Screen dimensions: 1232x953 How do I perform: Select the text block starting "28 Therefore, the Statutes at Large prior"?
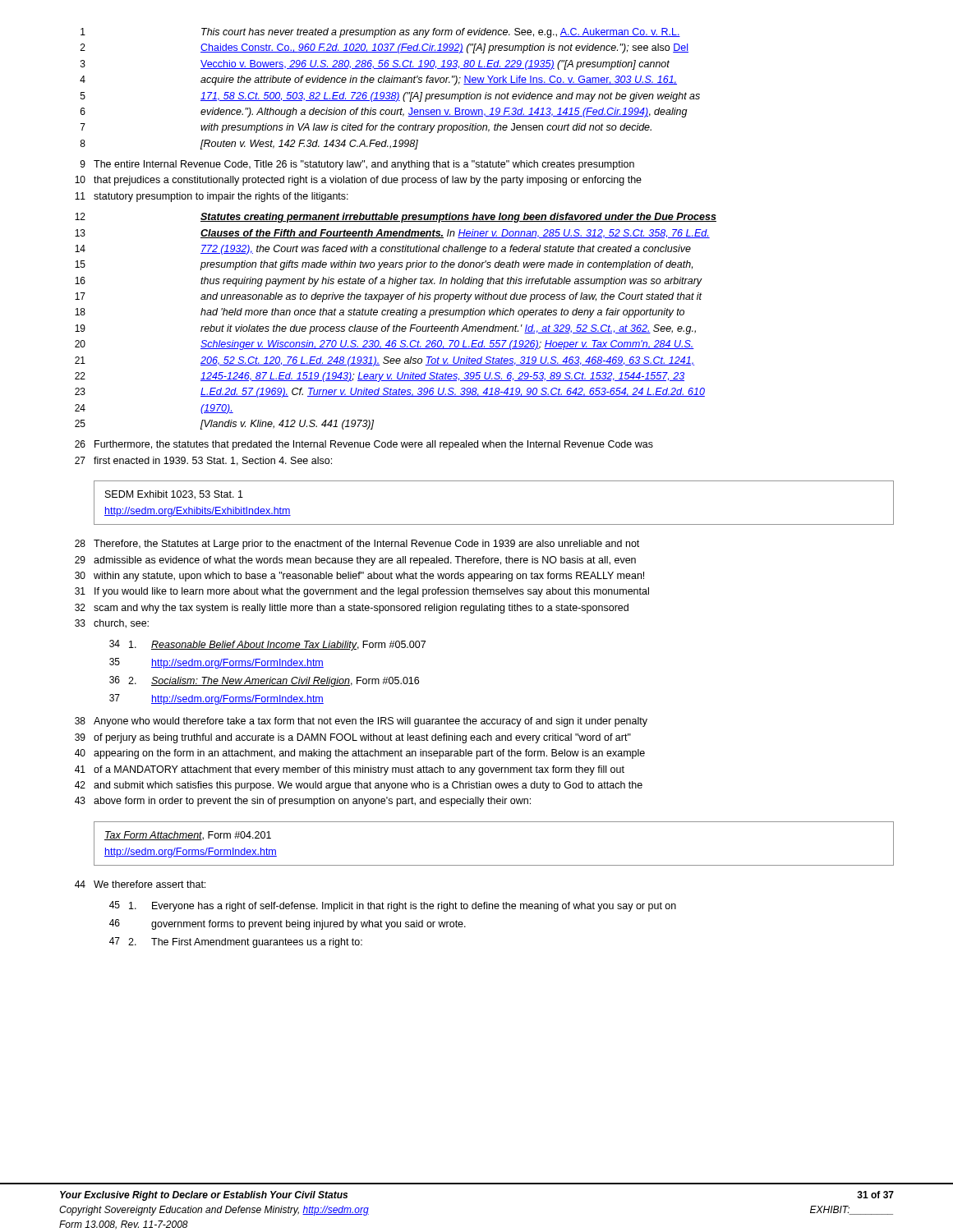pyautogui.click(x=476, y=584)
